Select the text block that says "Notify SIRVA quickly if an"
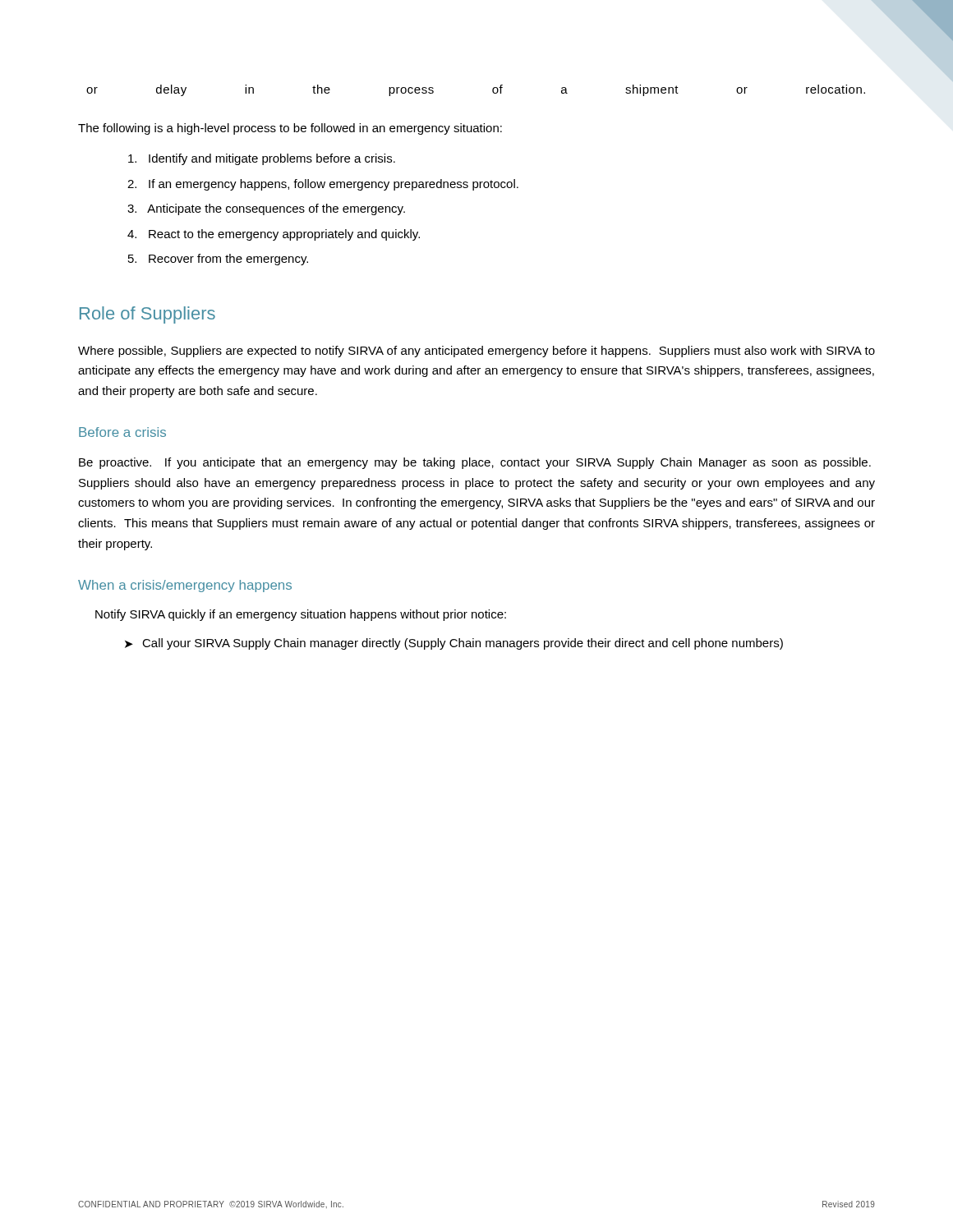 [301, 614]
